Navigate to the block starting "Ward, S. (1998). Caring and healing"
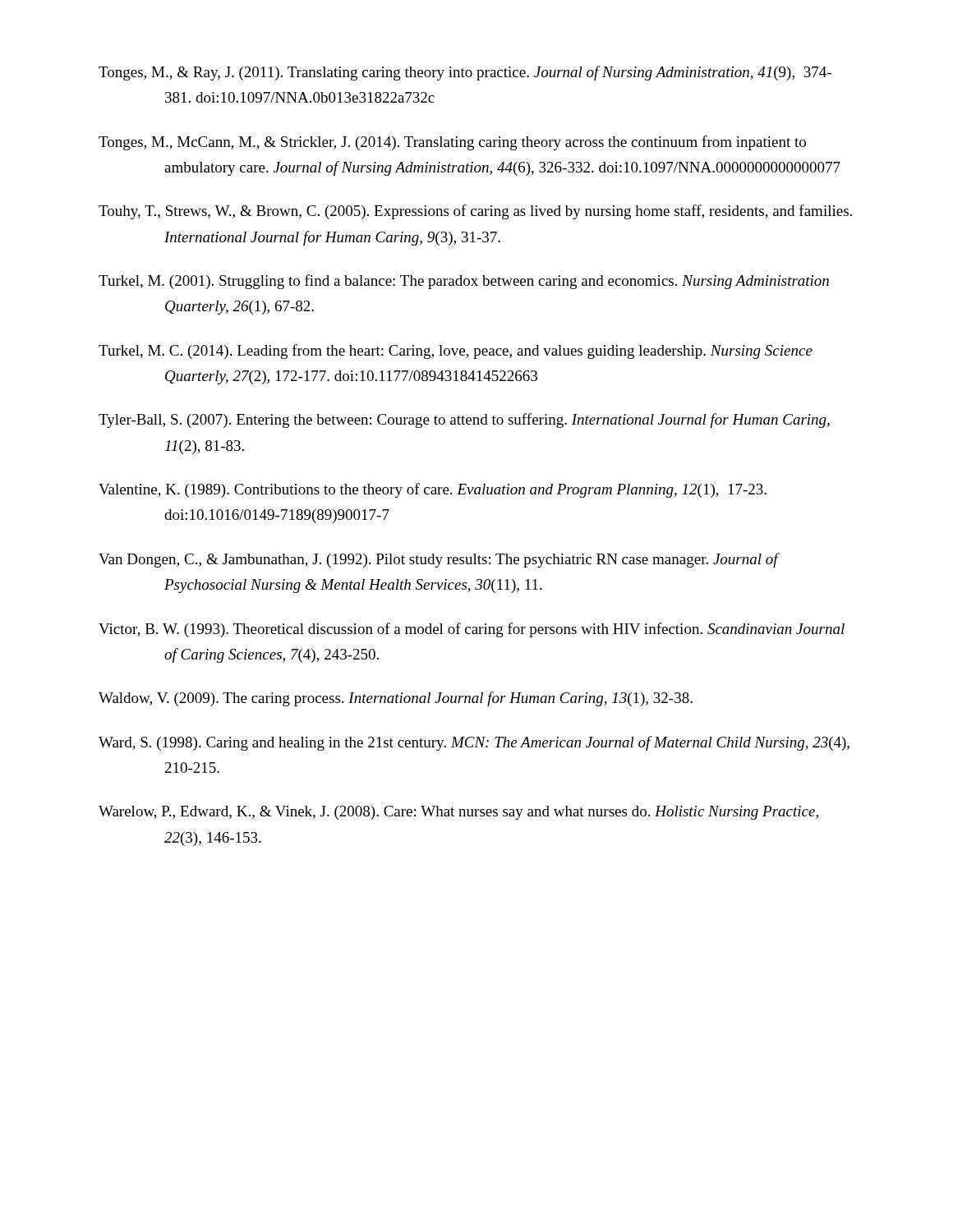Screen dimensions: 1232x953 (474, 755)
